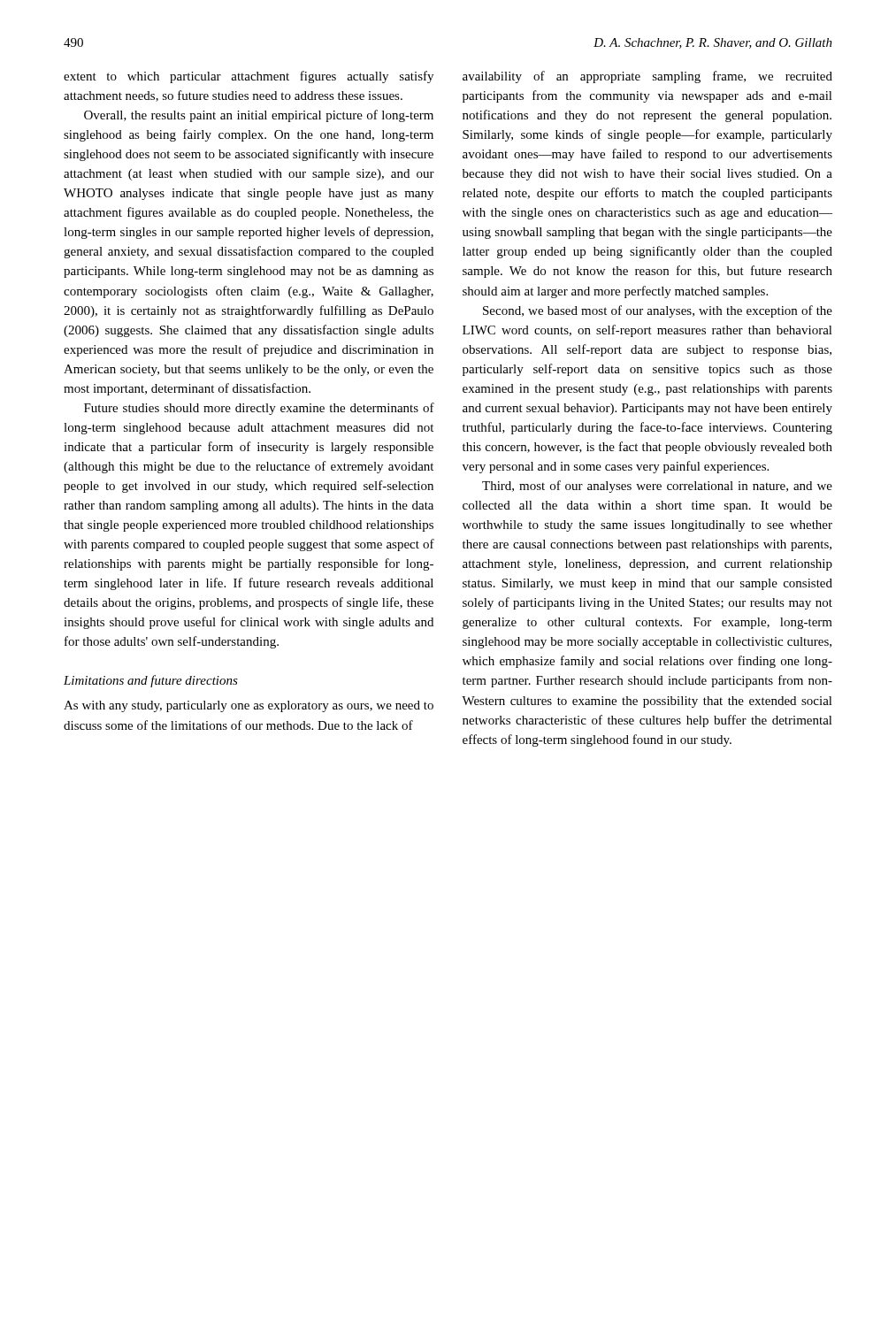Where is the passage that starts "availability of an appropriate"?
This screenshot has height=1327, width=896.
click(x=647, y=408)
